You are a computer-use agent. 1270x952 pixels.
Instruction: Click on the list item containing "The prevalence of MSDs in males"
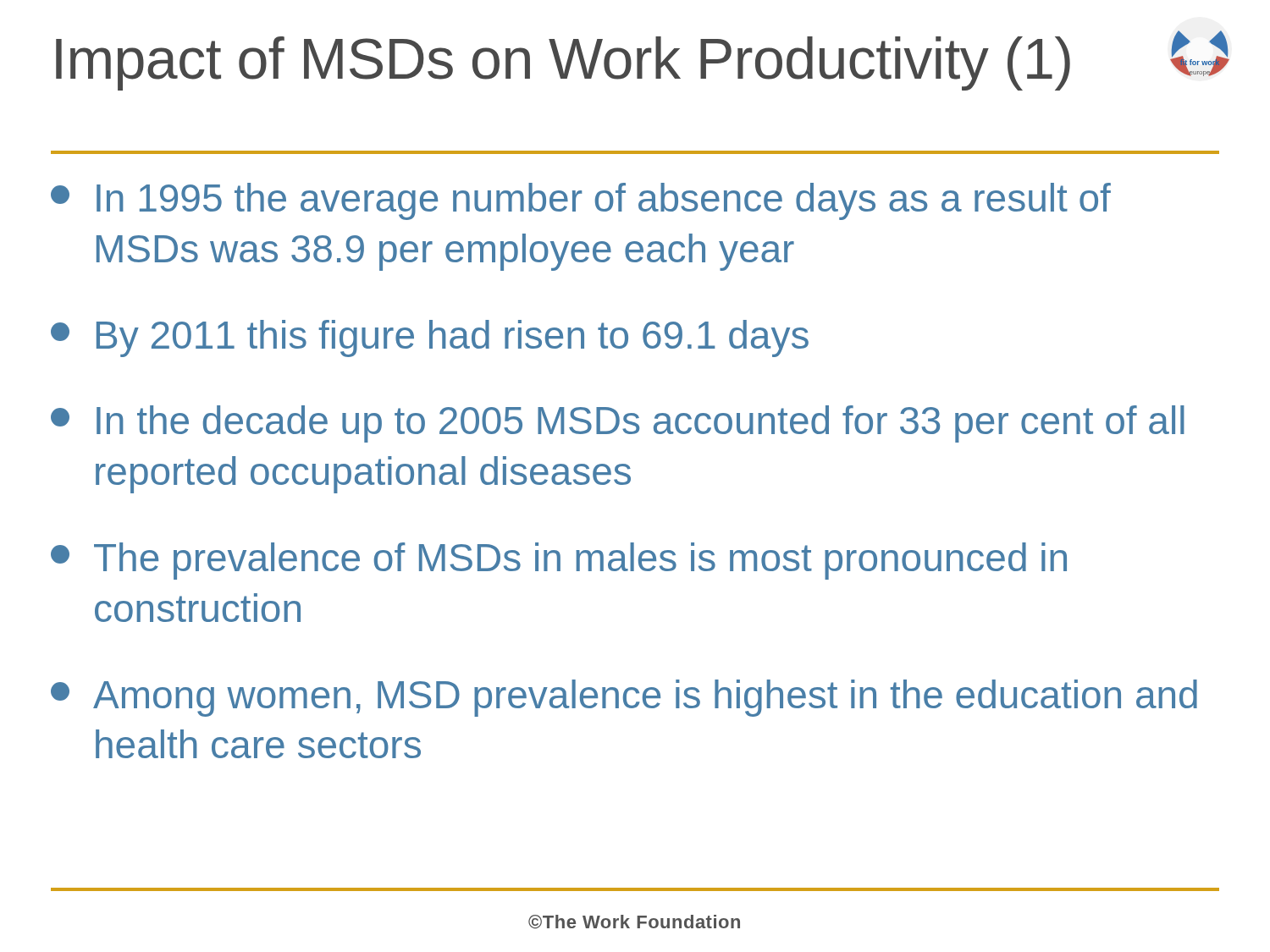pos(627,584)
